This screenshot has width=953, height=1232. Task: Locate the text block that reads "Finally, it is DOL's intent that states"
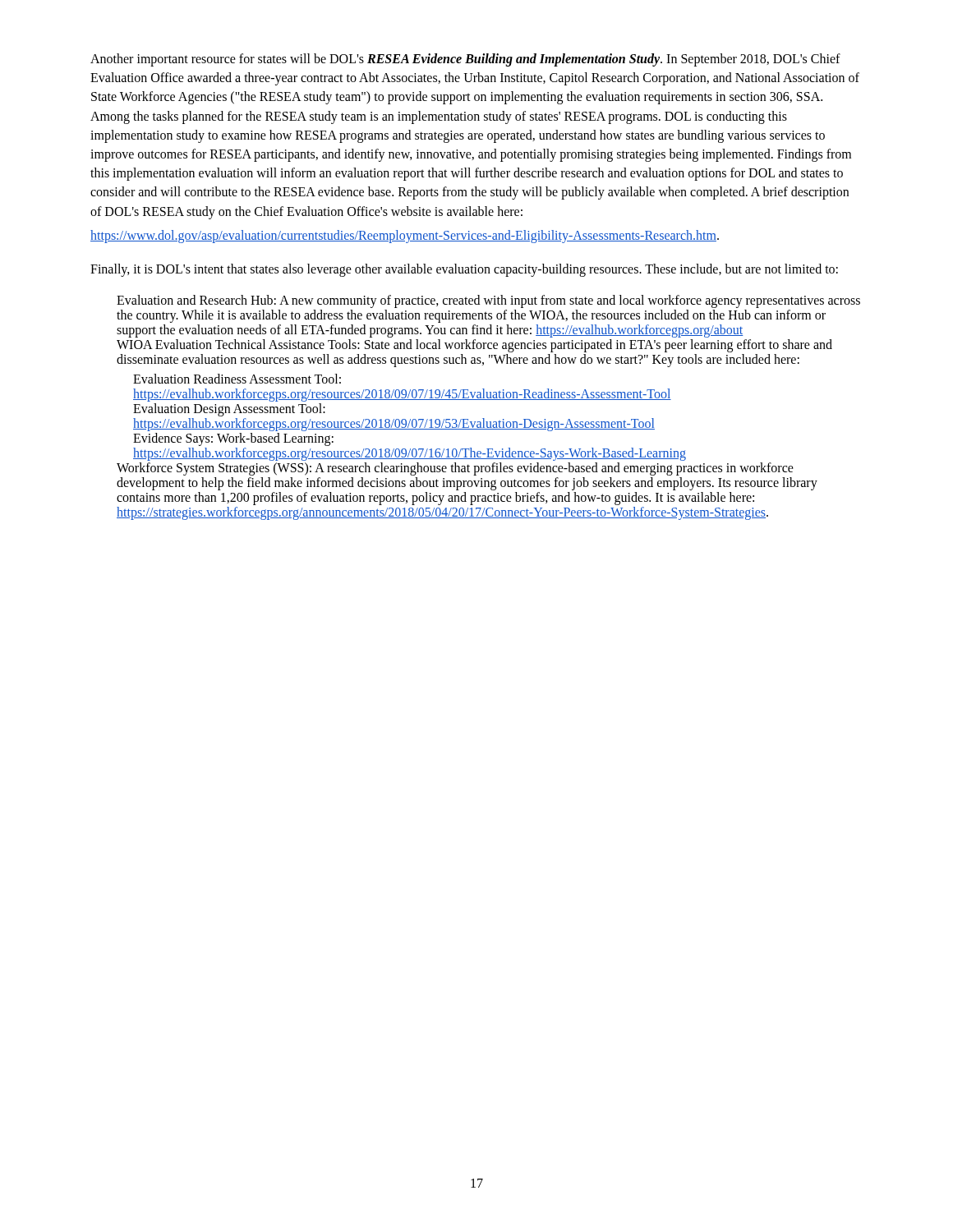point(465,269)
